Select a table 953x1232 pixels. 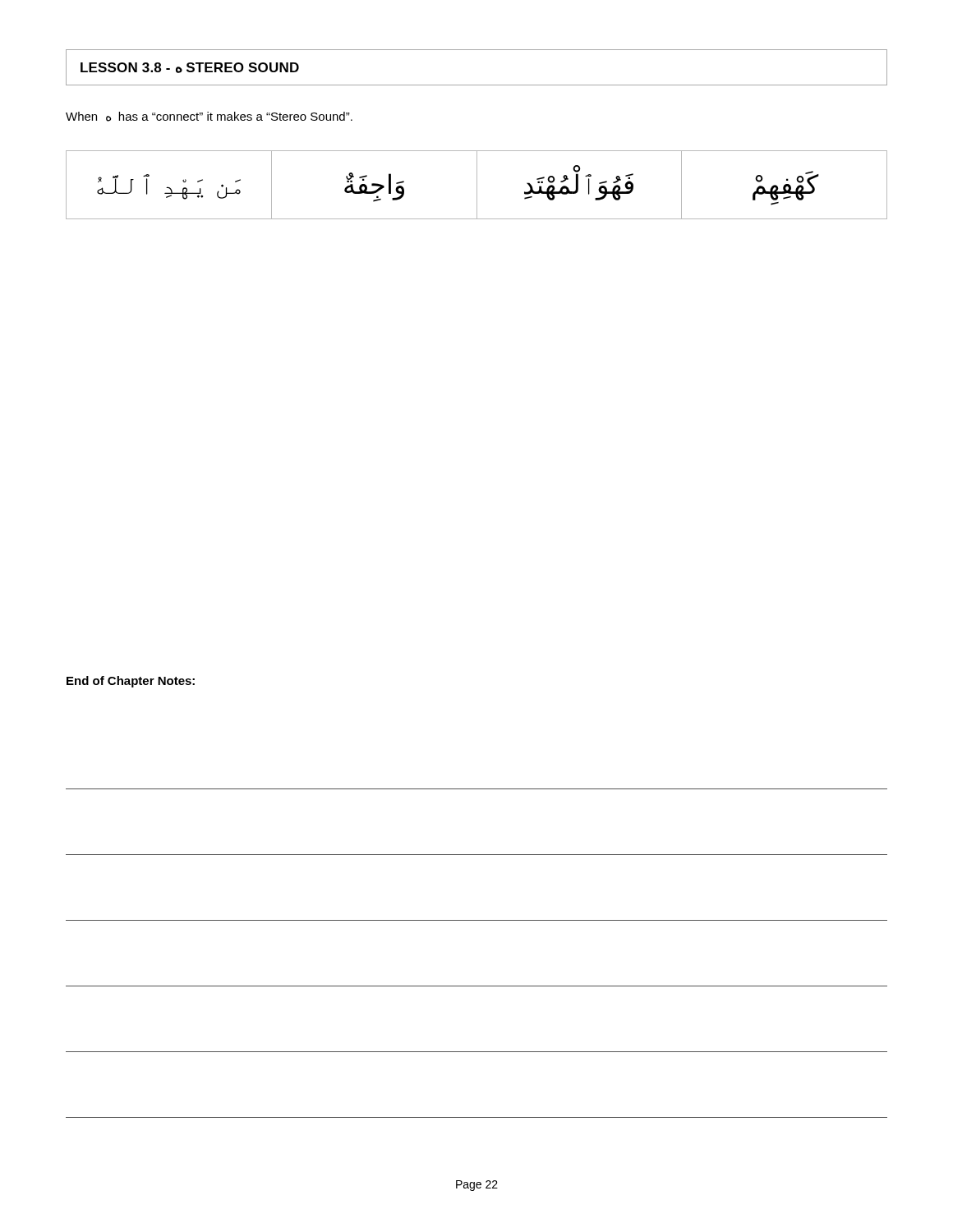476,185
